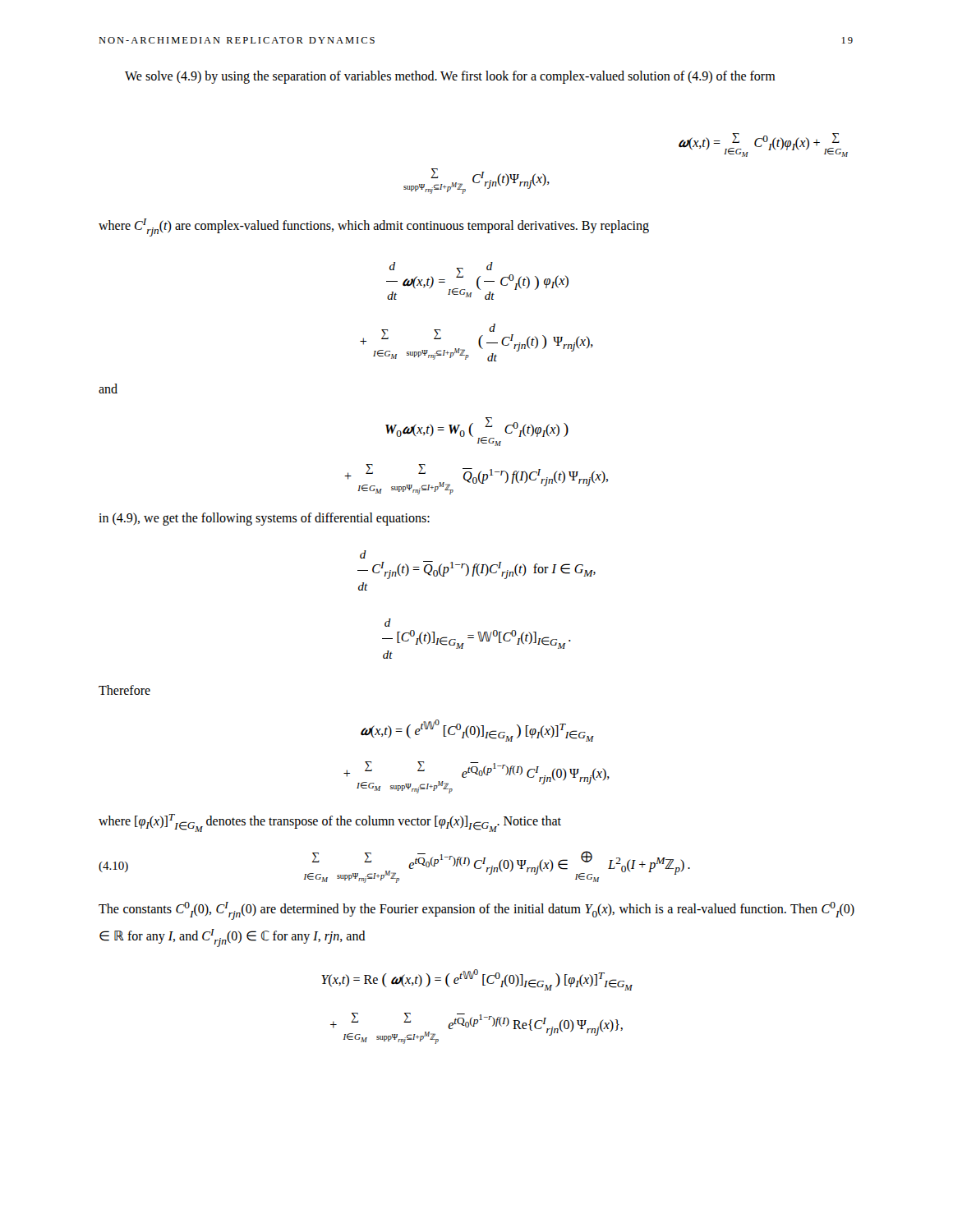Select the text starting "where [φI(x)]TI∈GM denotes the transpose of"

(330, 822)
